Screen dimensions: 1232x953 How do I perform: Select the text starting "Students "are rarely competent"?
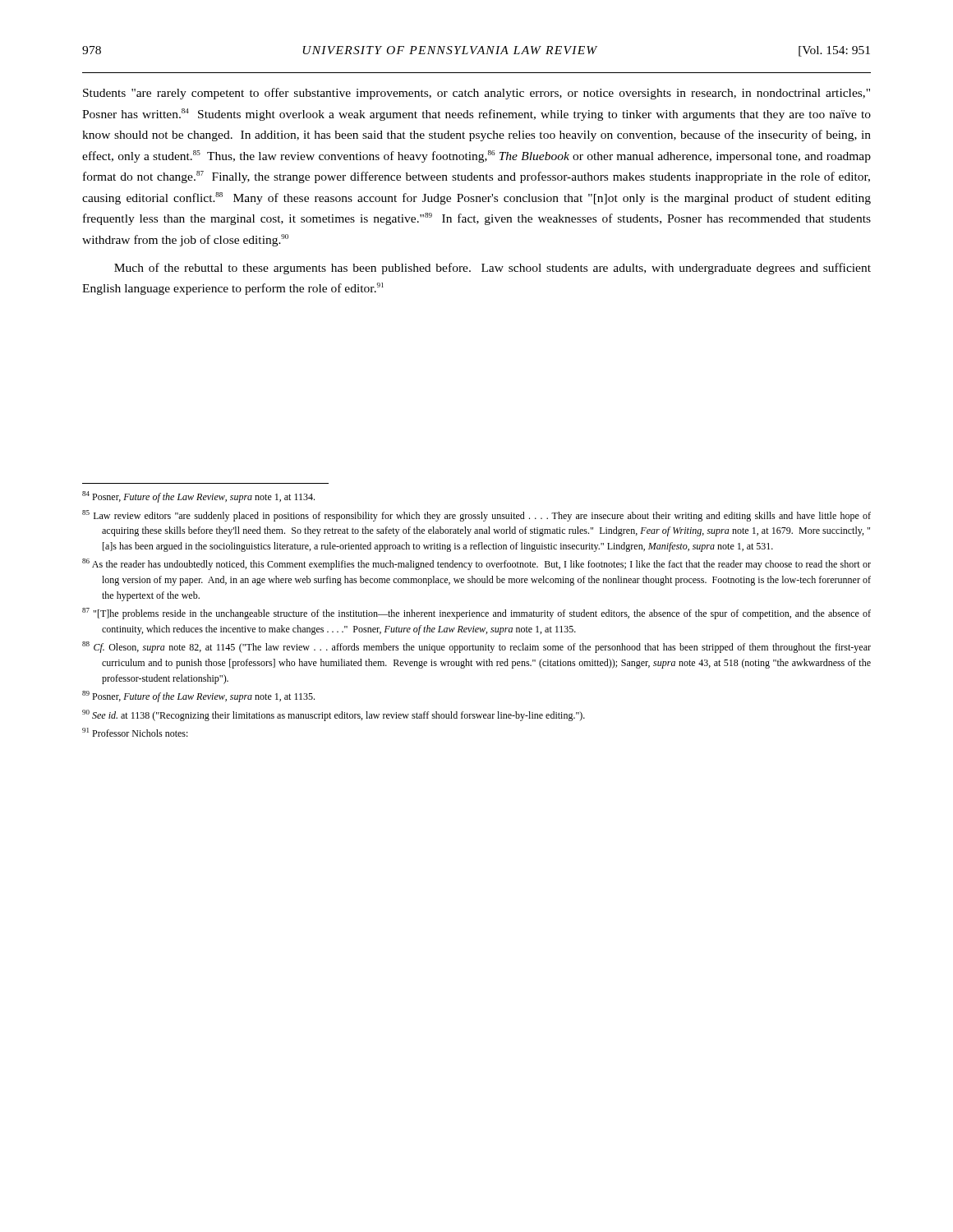click(476, 166)
